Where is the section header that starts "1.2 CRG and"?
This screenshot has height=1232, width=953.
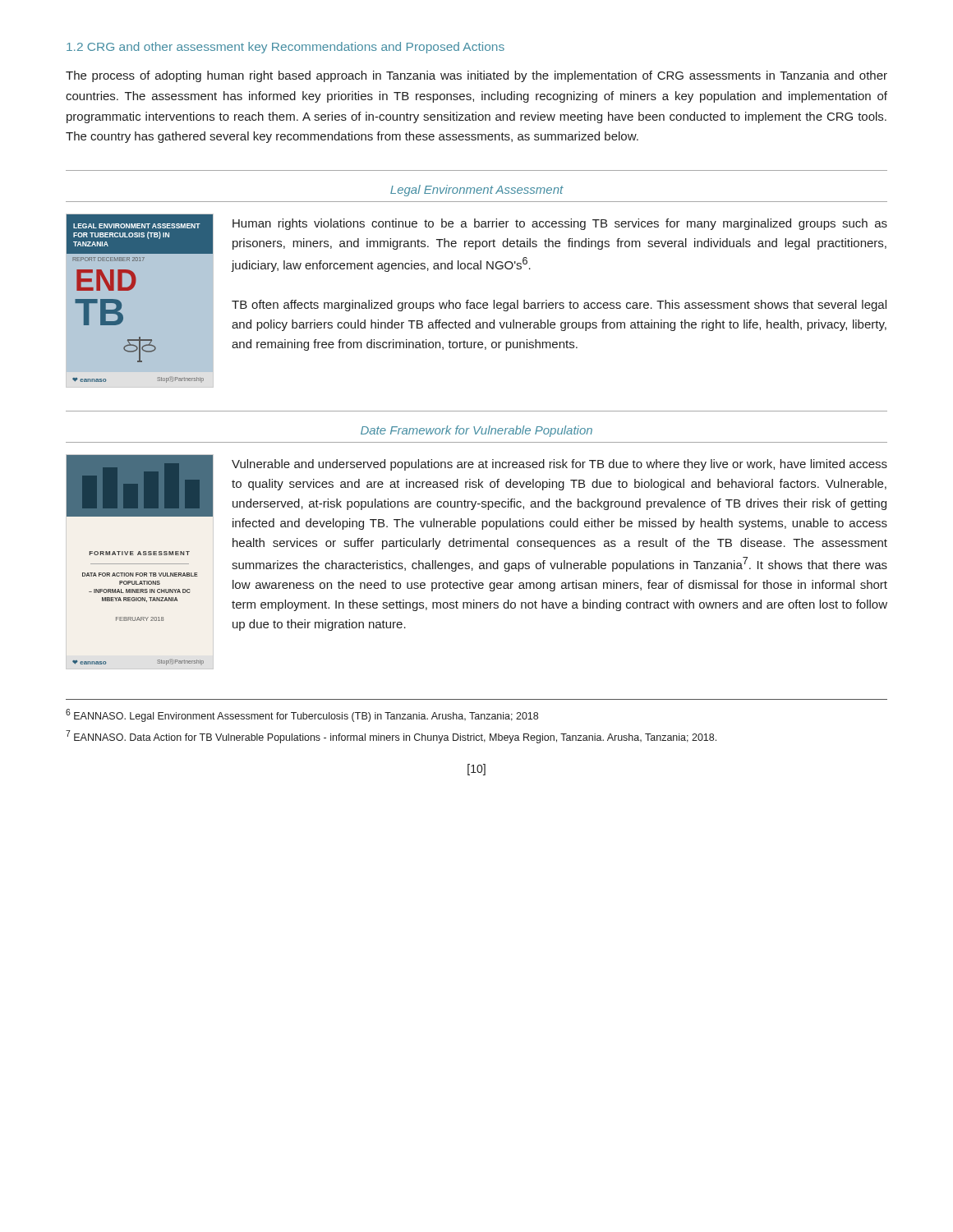(285, 46)
